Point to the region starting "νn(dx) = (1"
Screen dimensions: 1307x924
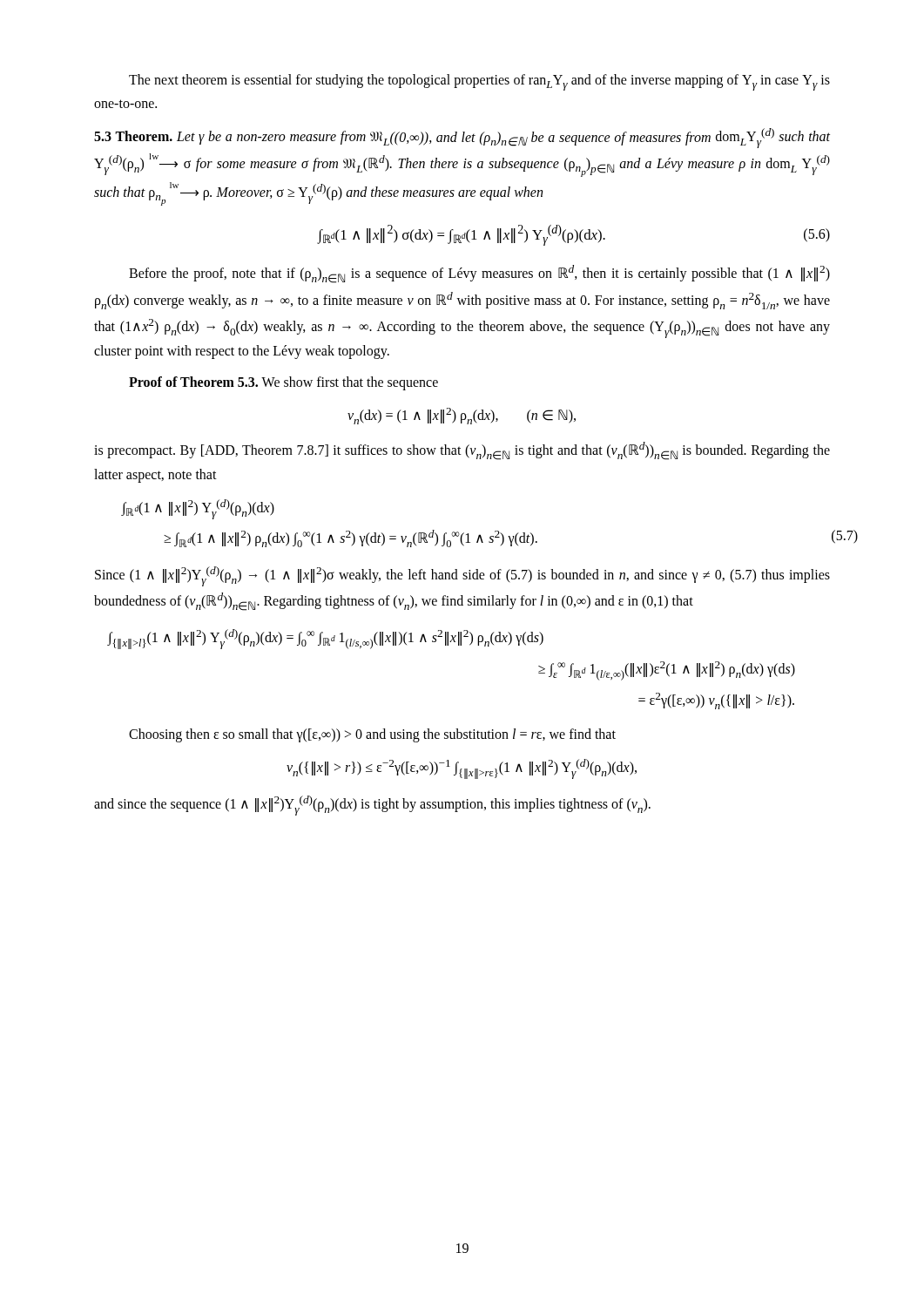point(462,415)
